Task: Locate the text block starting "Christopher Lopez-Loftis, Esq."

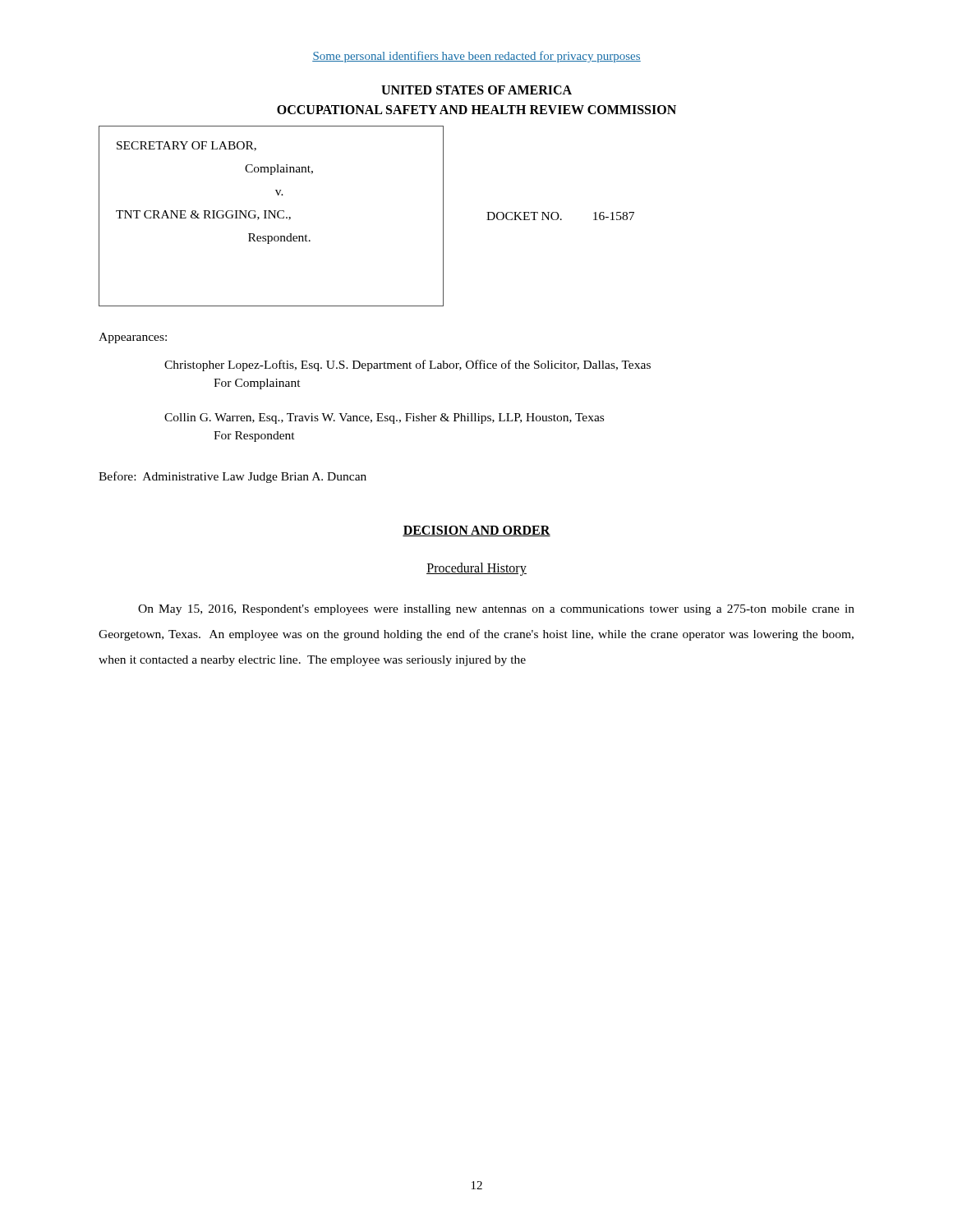Action: tap(408, 364)
